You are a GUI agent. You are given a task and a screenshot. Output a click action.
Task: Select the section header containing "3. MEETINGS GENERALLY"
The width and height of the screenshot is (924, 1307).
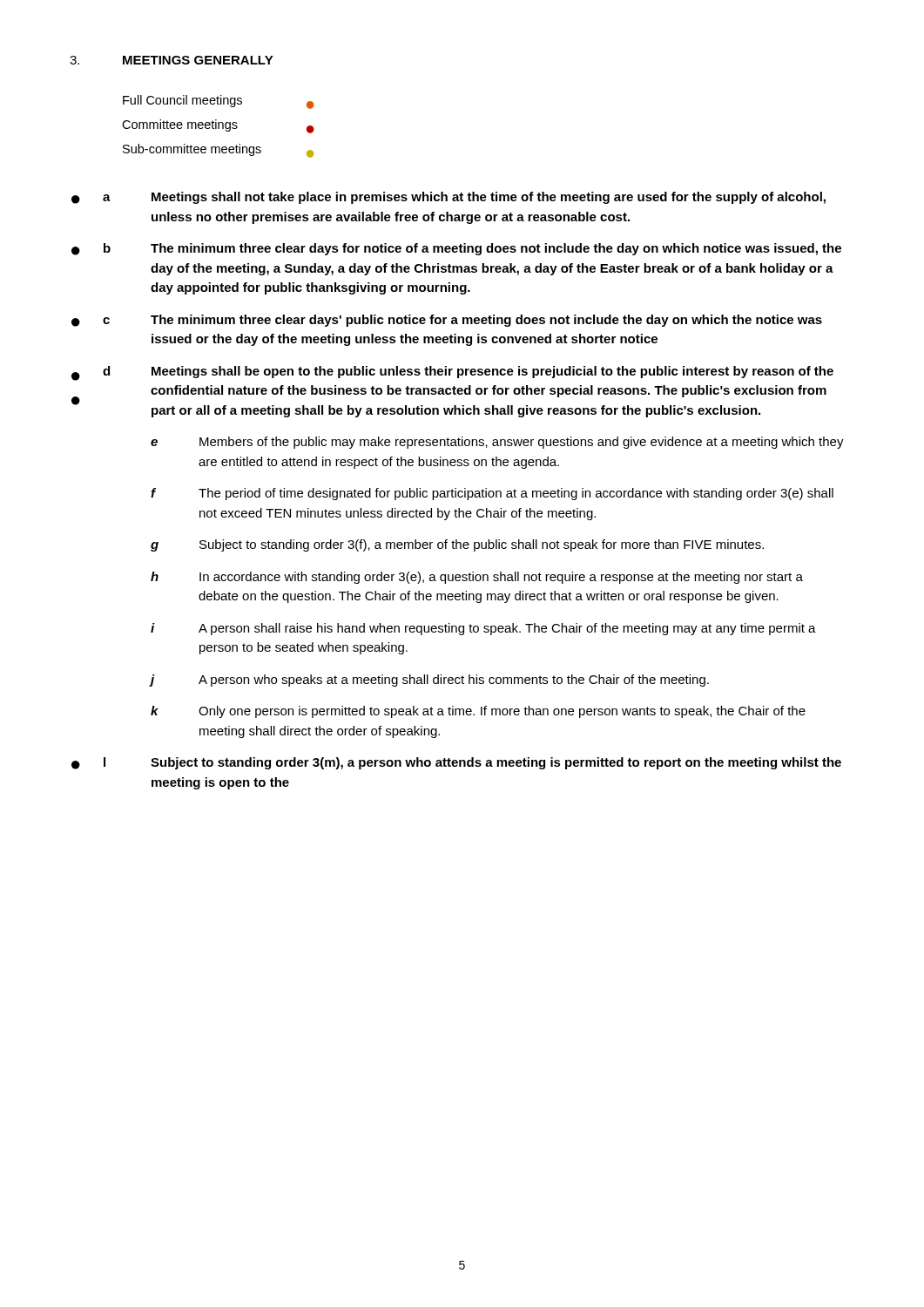coord(171,60)
